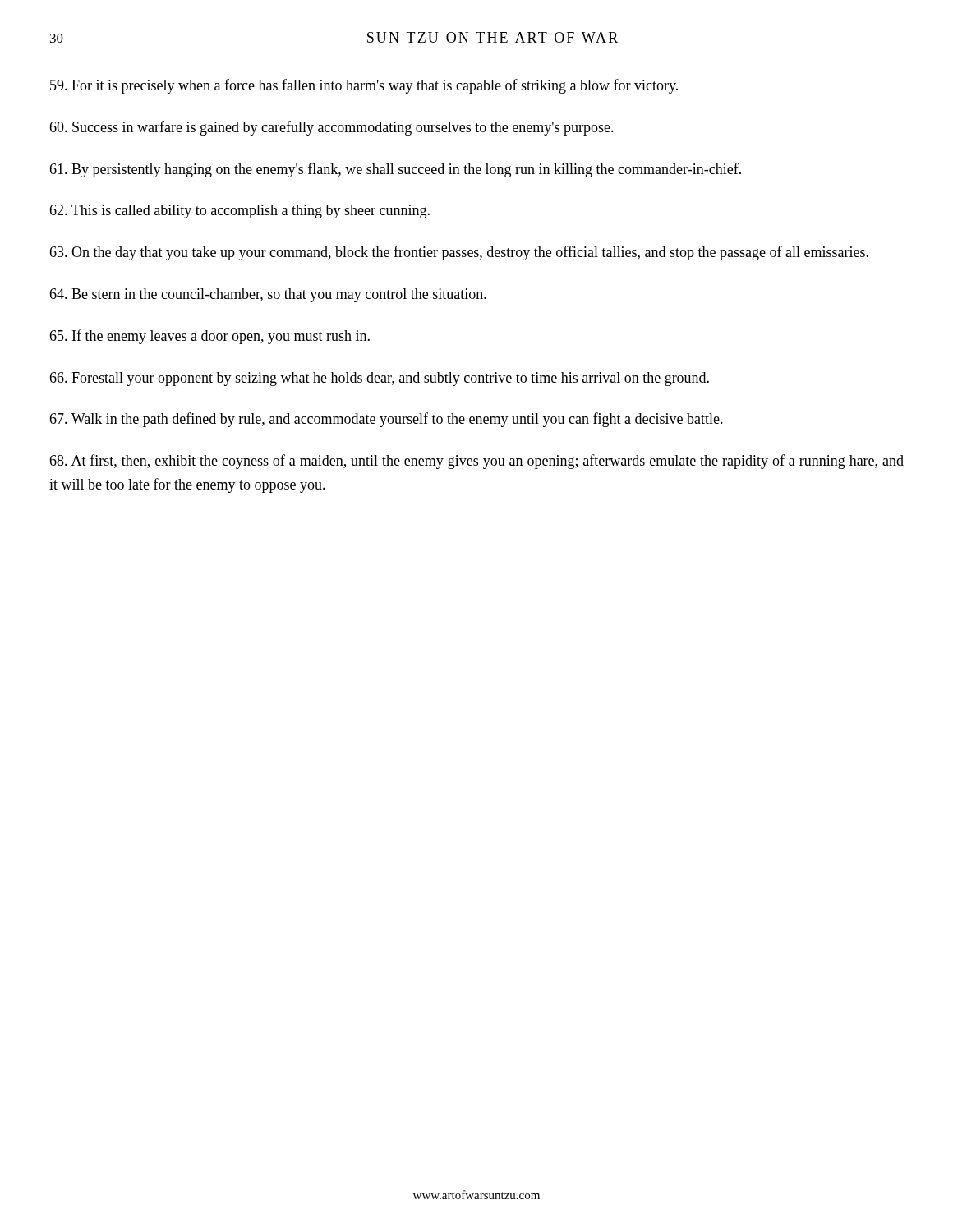The height and width of the screenshot is (1232, 953).
Task: Find the text block containing "On the day that you take up your"
Action: (x=459, y=252)
